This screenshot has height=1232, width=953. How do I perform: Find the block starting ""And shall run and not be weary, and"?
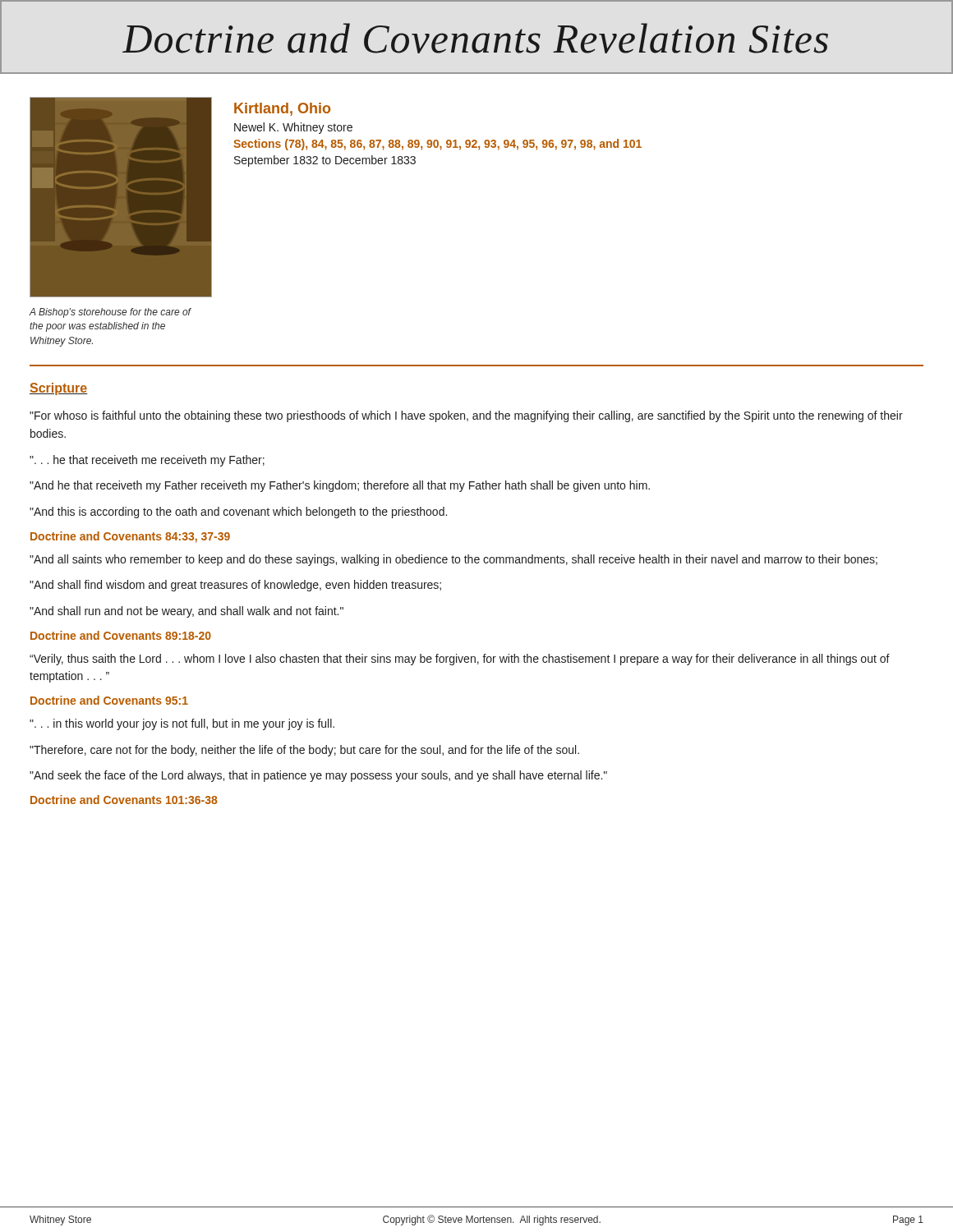coord(187,611)
